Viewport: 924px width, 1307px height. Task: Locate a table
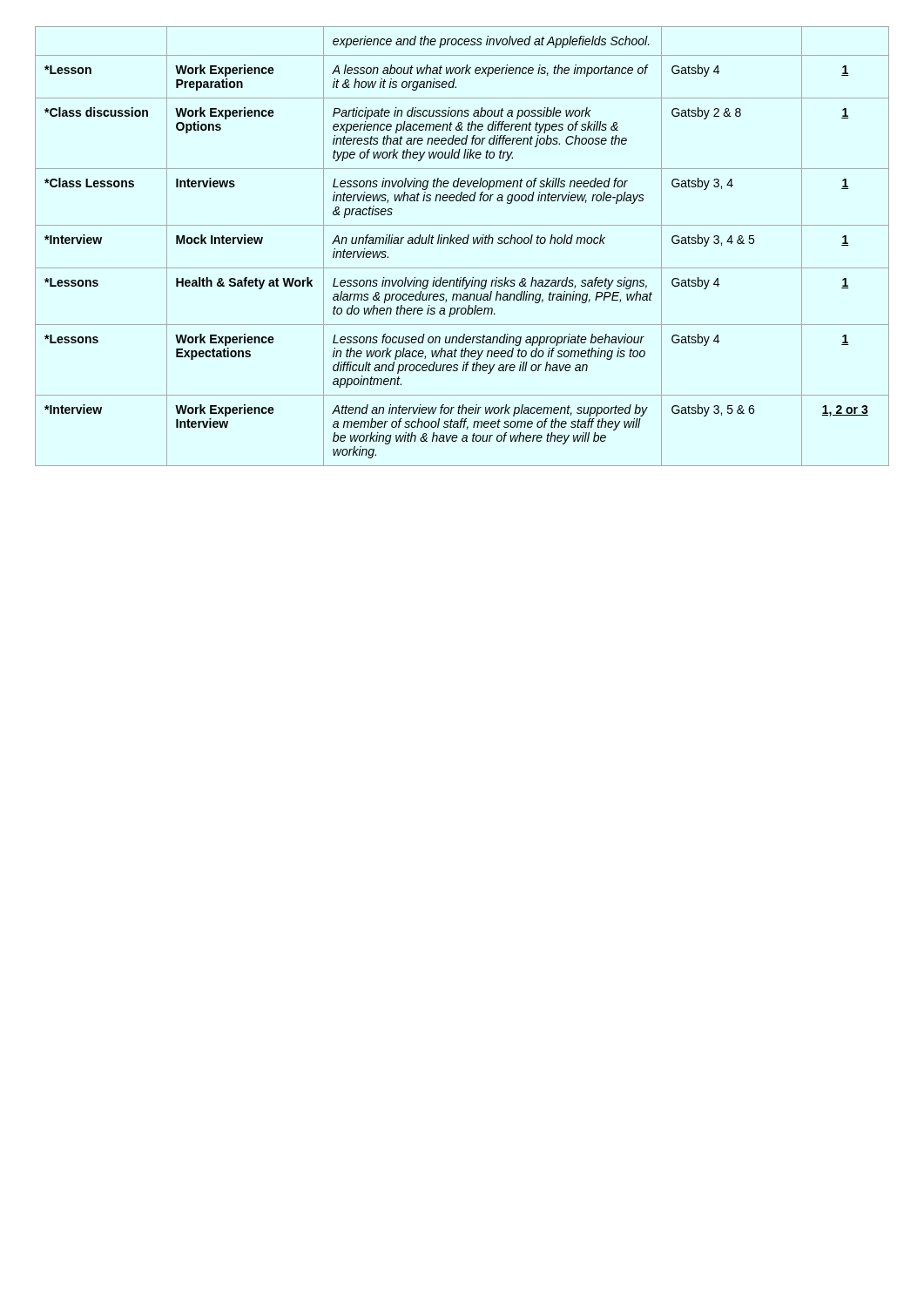click(462, 246)
